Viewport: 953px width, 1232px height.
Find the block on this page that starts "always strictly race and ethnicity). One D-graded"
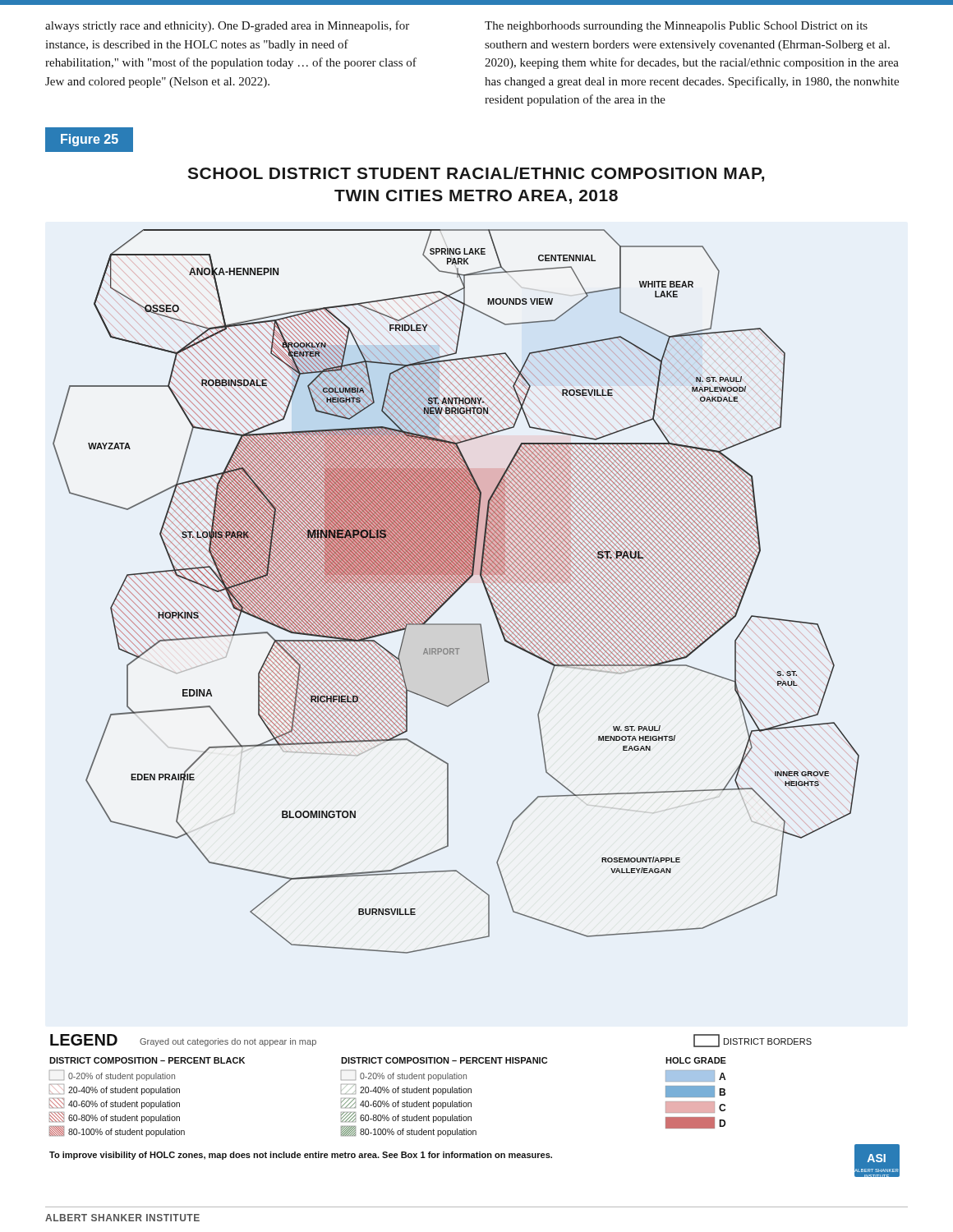(231, 53)
